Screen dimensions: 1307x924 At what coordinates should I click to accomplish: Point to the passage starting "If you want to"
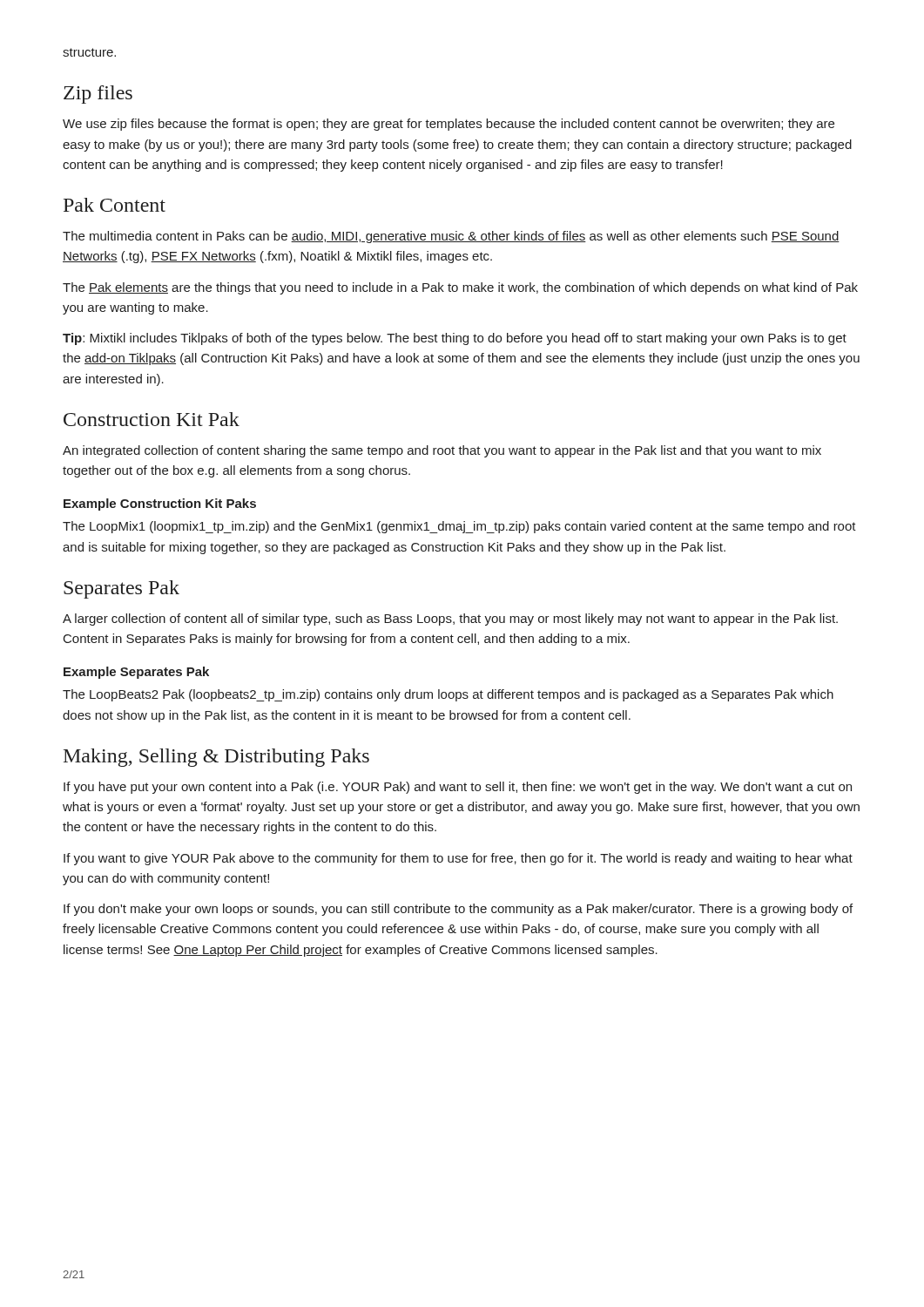(x=462, y=868)
